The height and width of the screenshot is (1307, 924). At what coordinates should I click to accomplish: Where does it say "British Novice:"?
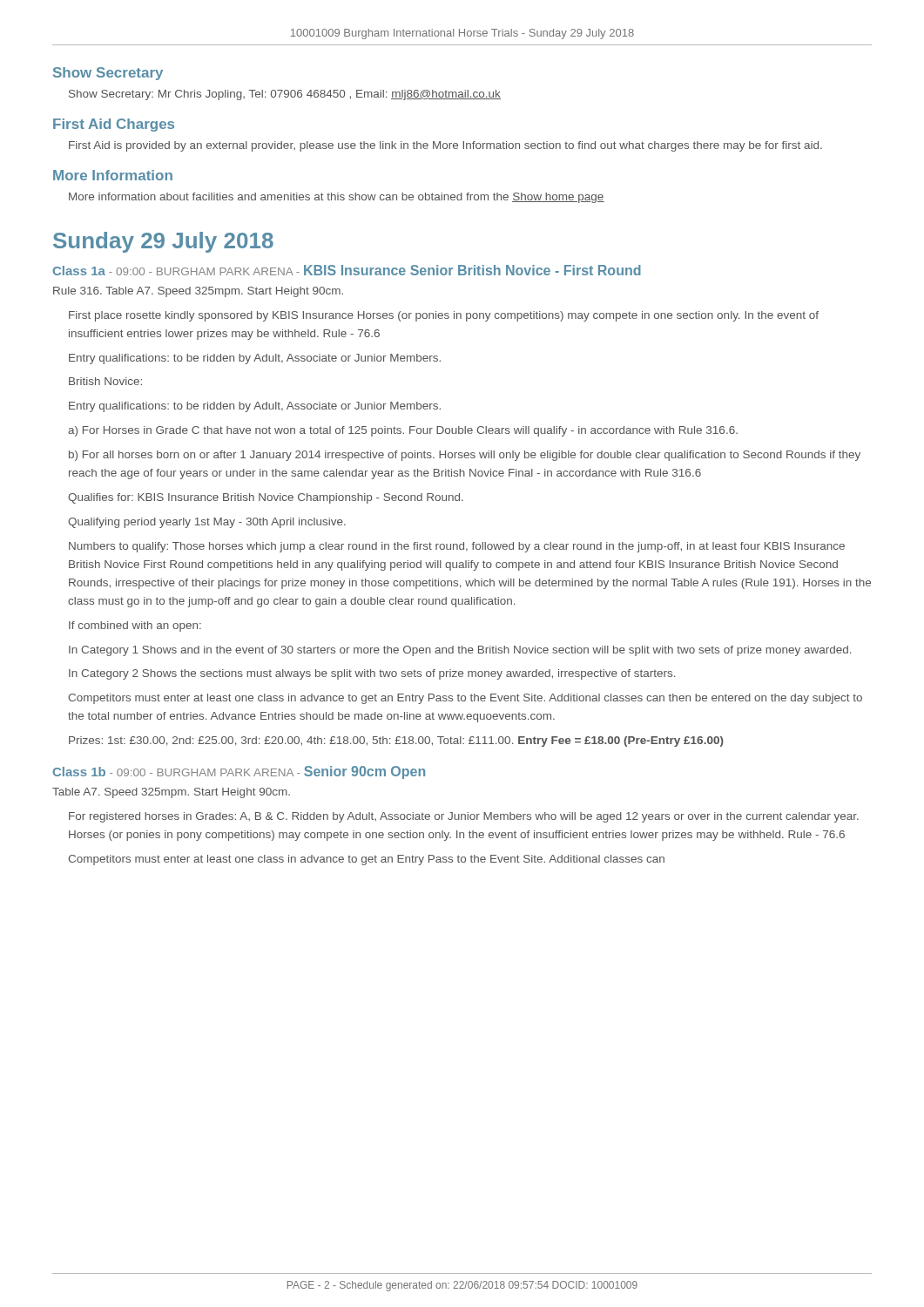point(105,382)
